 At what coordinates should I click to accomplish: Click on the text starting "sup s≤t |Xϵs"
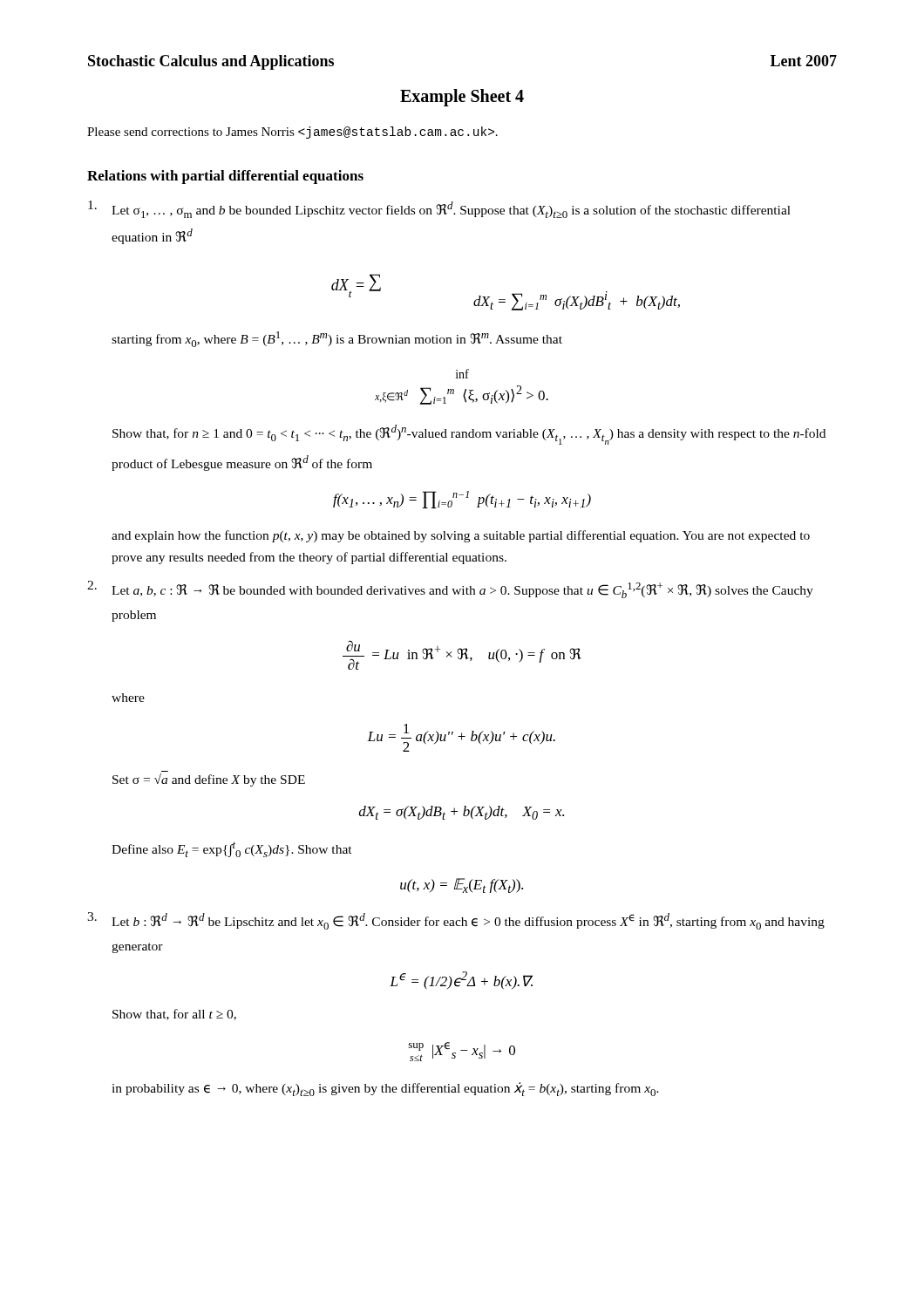(462, 1051)
